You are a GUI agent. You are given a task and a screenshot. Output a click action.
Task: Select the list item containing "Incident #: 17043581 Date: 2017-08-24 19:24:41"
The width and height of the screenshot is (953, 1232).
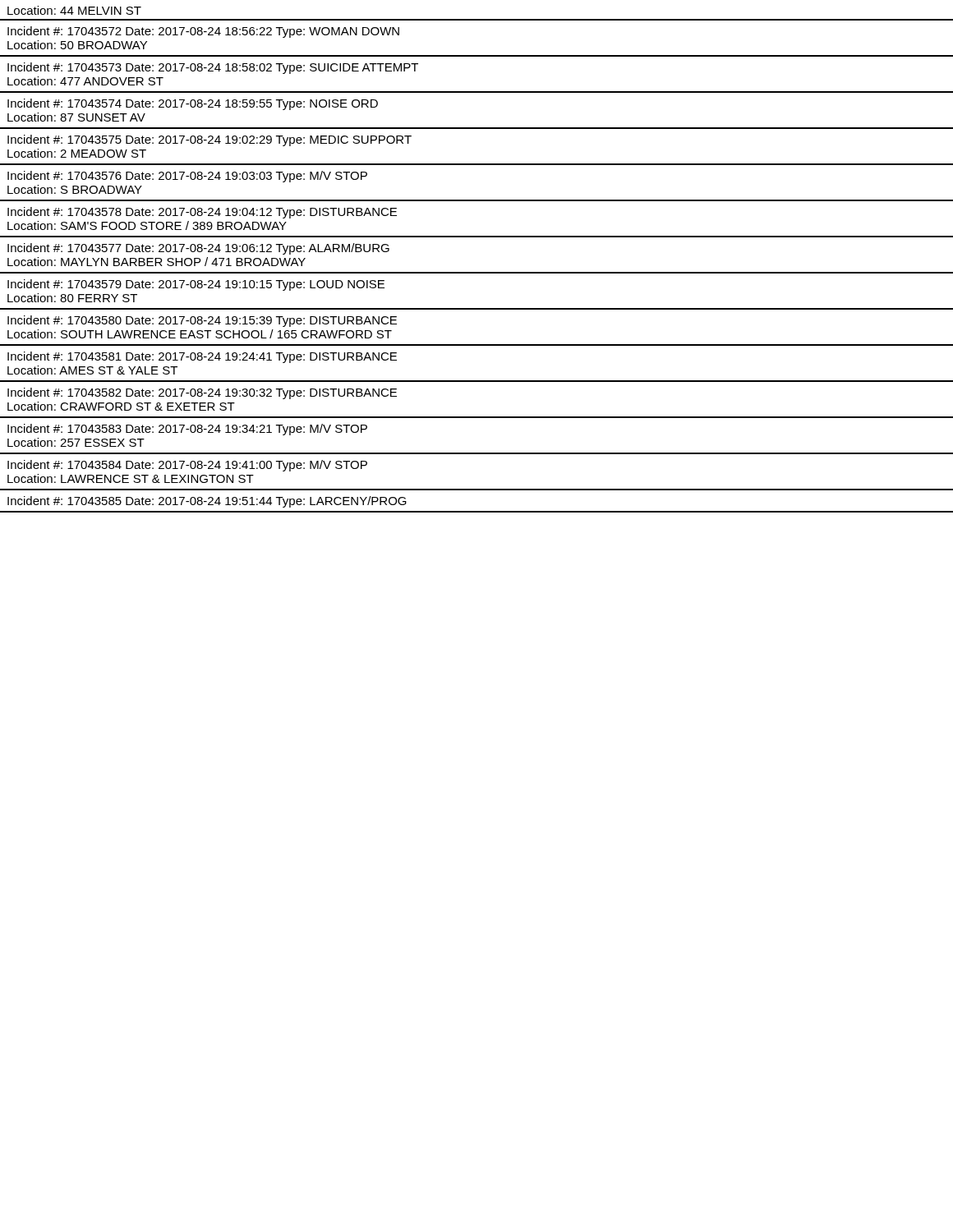click(202, 363)
